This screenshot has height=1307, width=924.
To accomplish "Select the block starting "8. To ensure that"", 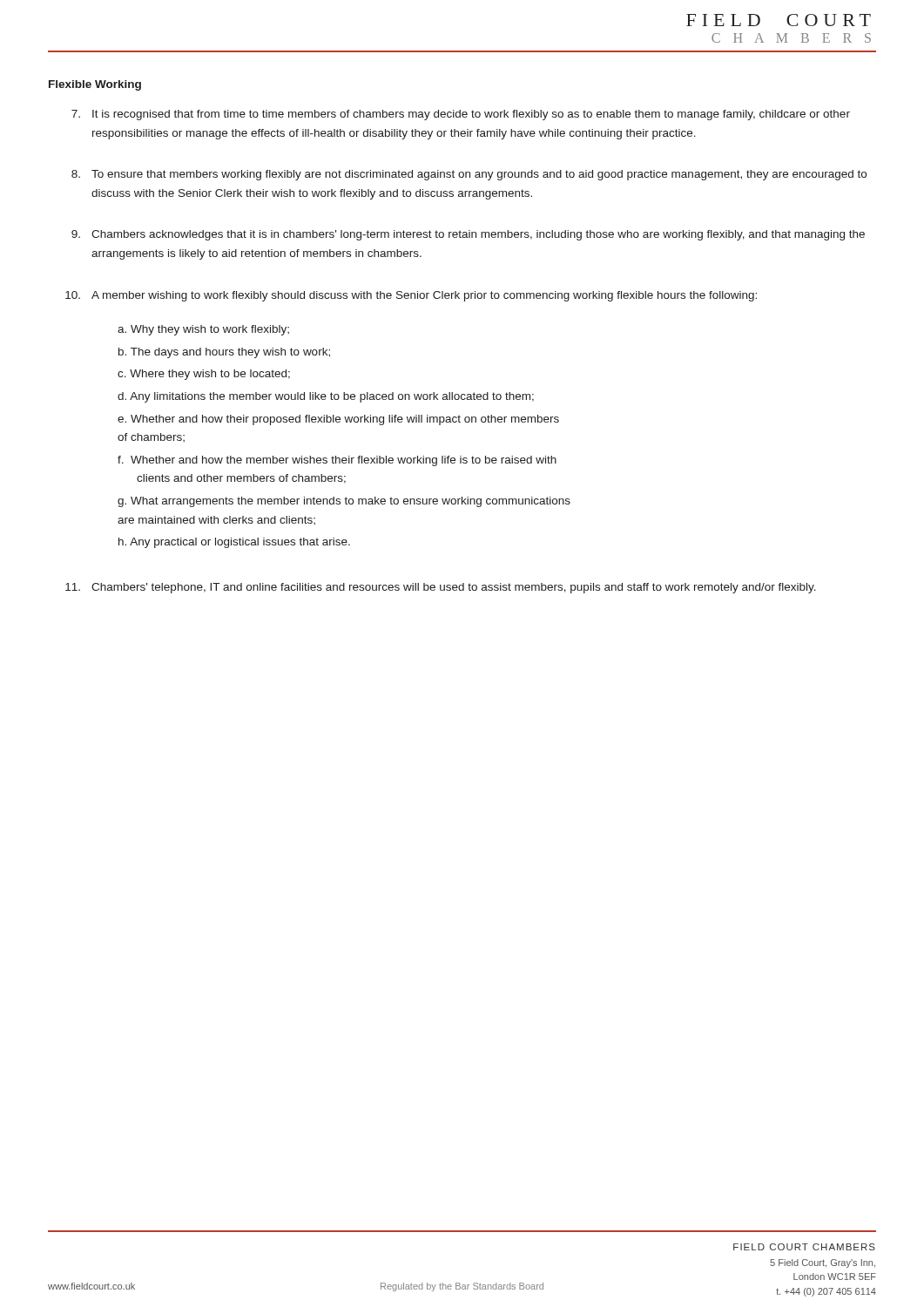I will pyautogui.click(x=462, y=184).
